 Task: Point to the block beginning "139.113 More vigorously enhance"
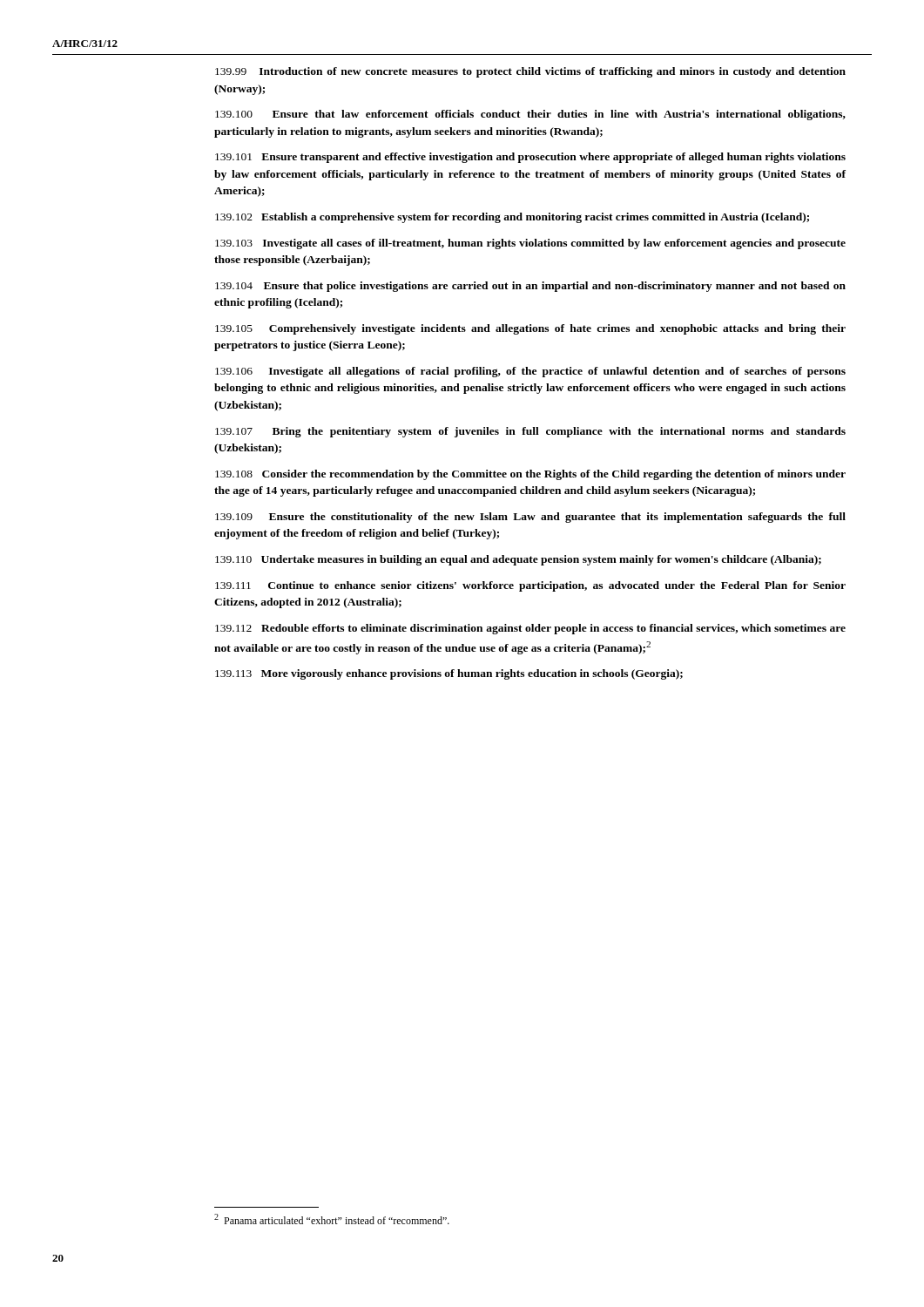449,673
